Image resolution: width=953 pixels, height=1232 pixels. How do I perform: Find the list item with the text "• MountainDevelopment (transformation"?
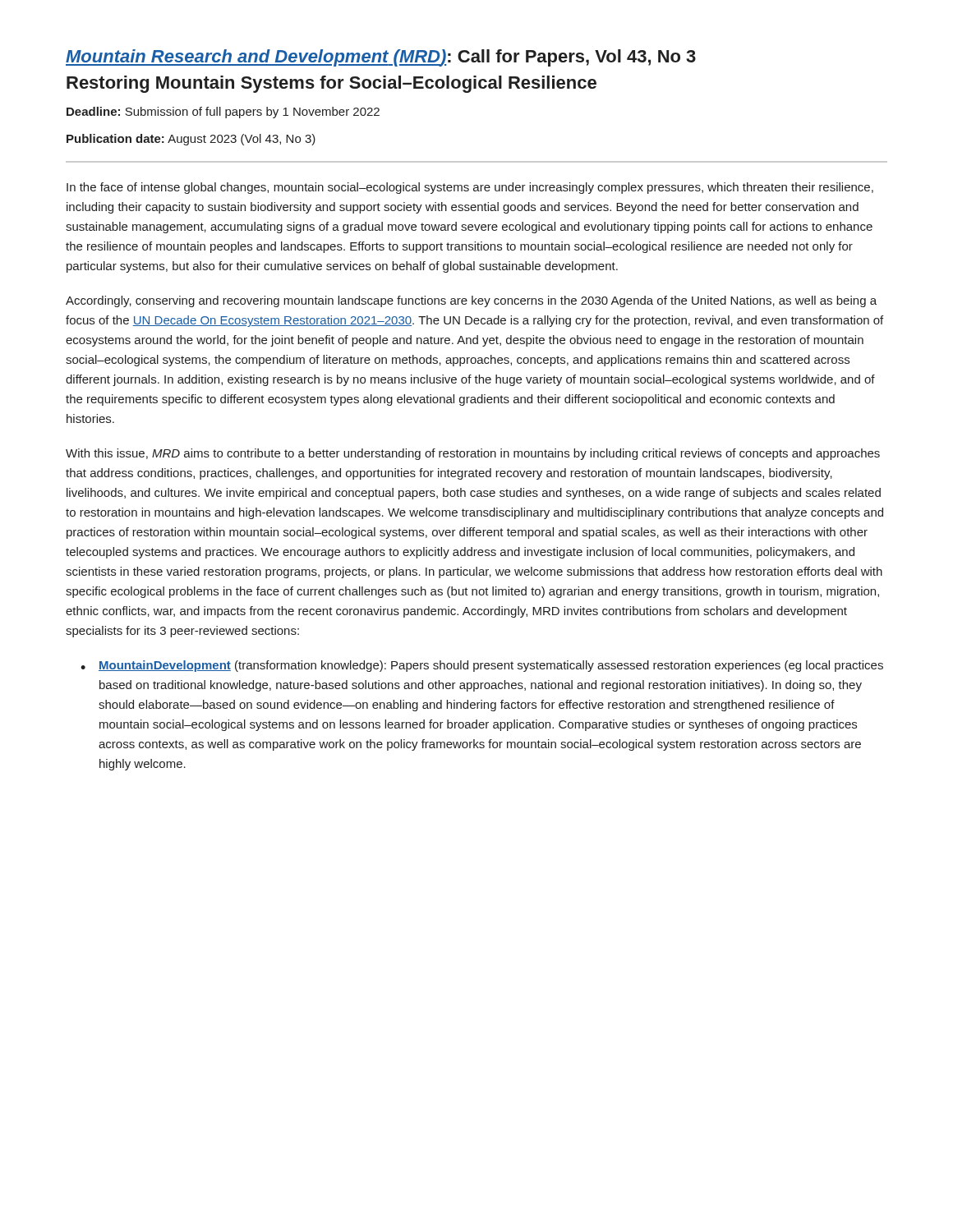tap(484, 715)
